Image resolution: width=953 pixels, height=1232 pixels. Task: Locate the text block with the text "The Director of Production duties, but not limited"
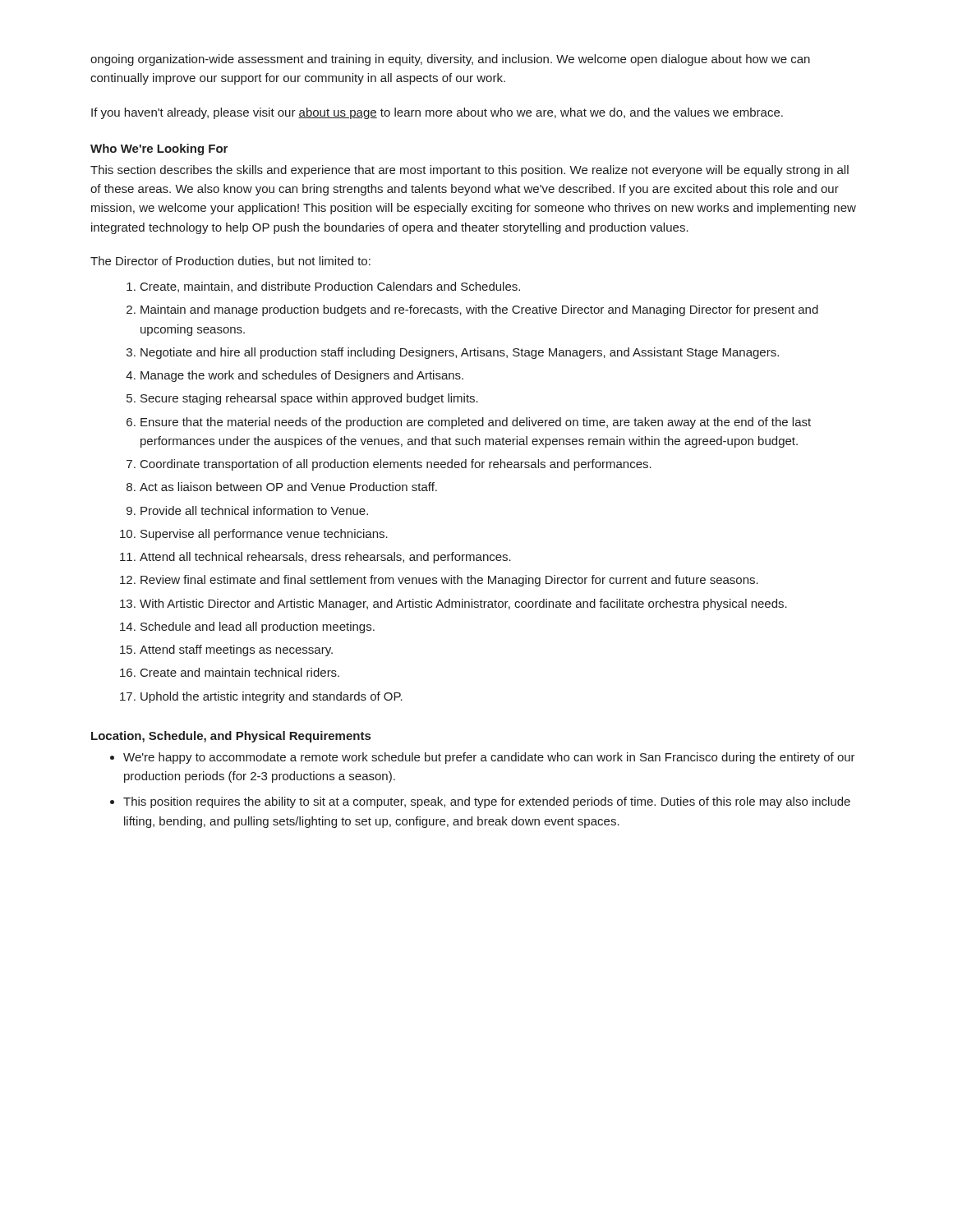(x=231, y=261)
